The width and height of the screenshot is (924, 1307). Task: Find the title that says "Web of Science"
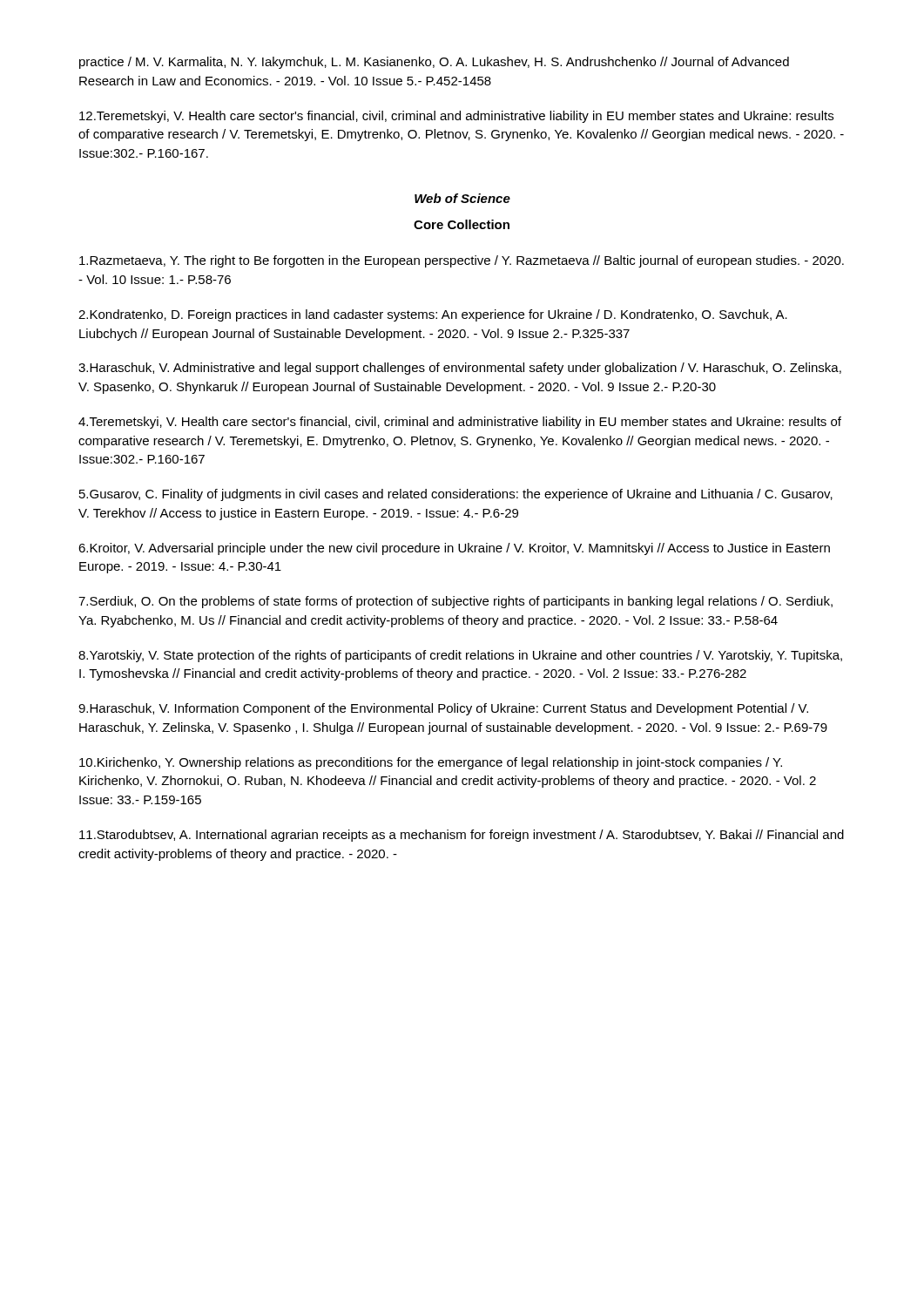coord(462,198)
